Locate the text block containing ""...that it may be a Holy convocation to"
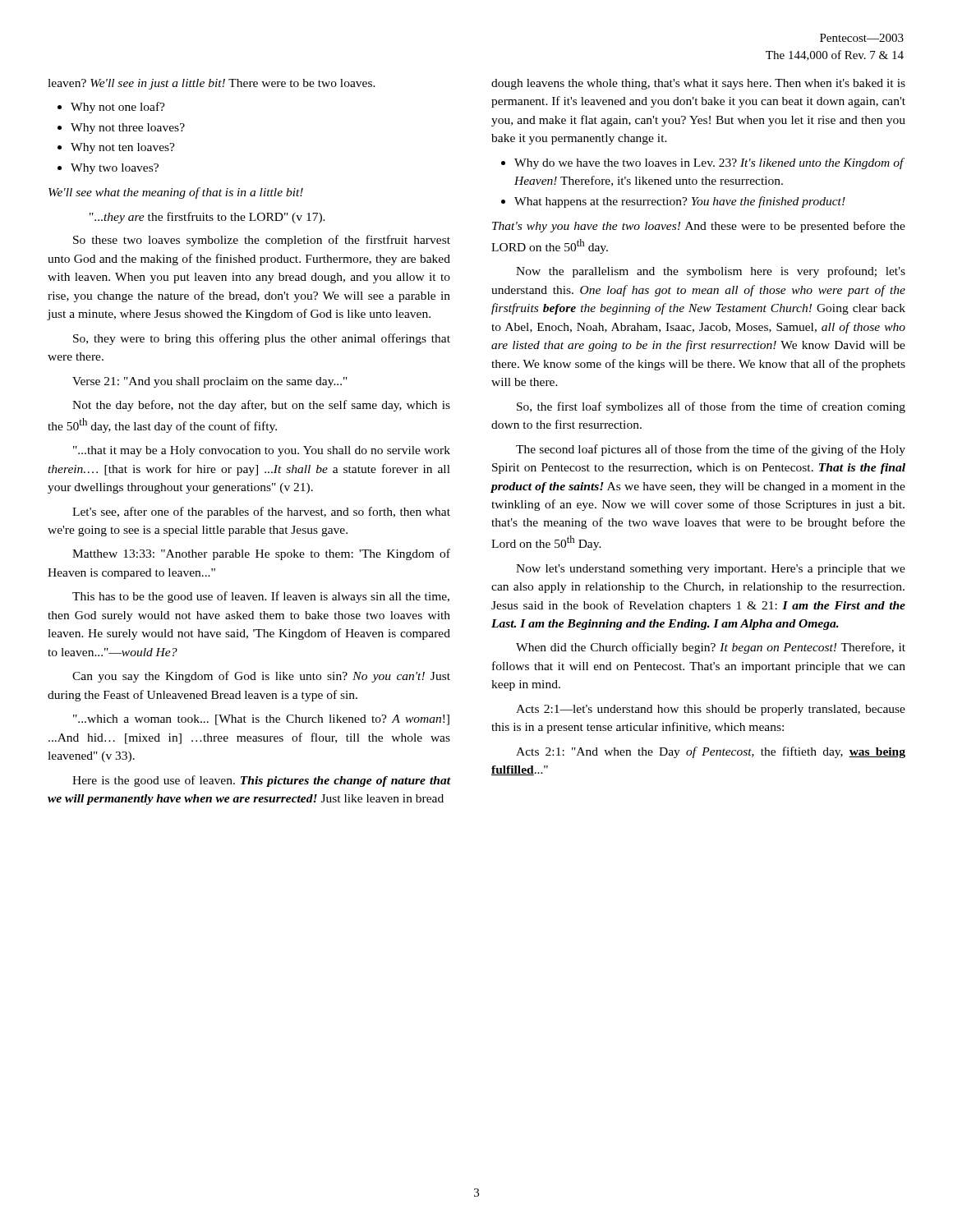The image size is (953, 1232). [x=249, y=469]
